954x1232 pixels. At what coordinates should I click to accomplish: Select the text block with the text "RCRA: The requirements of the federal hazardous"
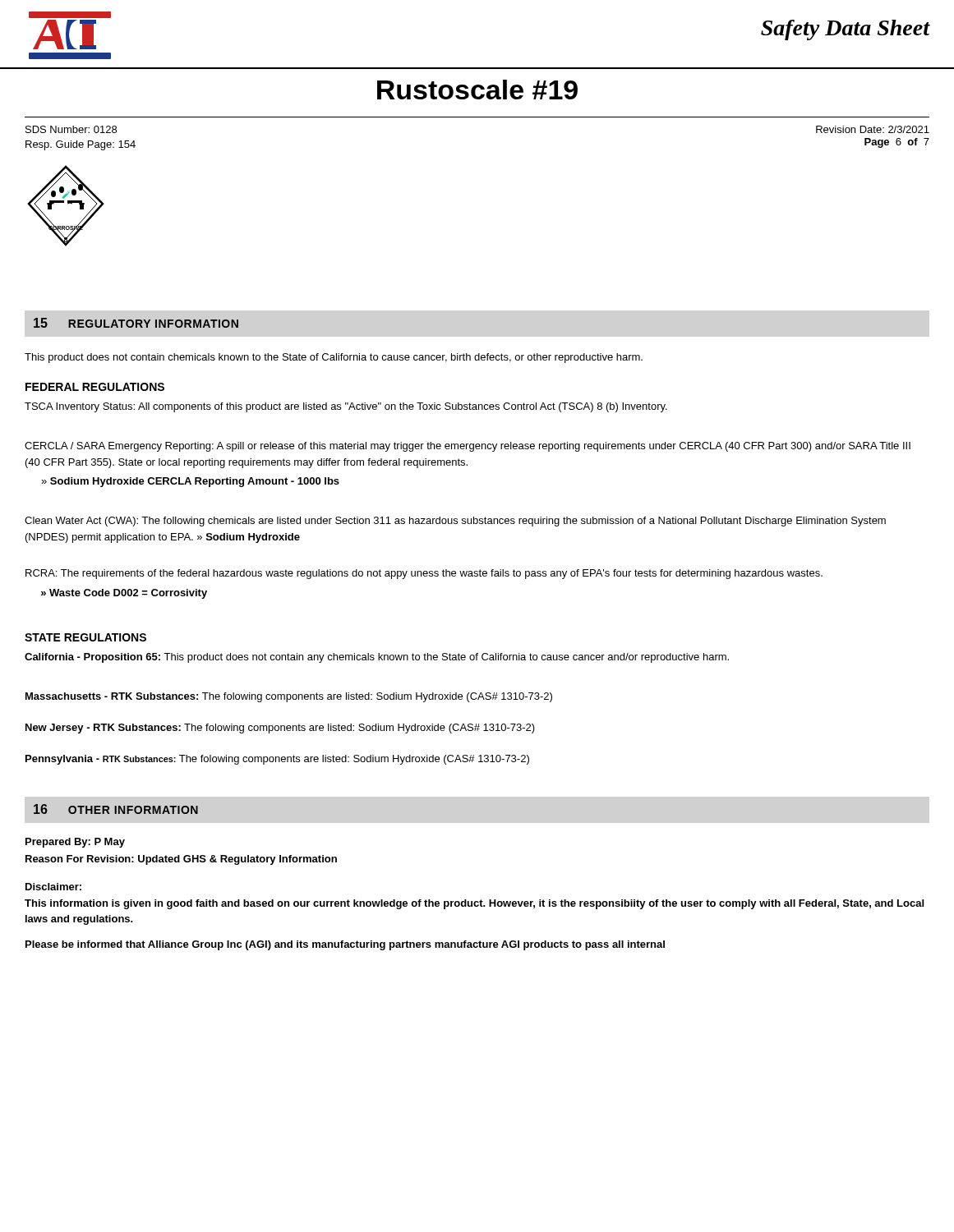pyautogui.click(x=477, y=583)
